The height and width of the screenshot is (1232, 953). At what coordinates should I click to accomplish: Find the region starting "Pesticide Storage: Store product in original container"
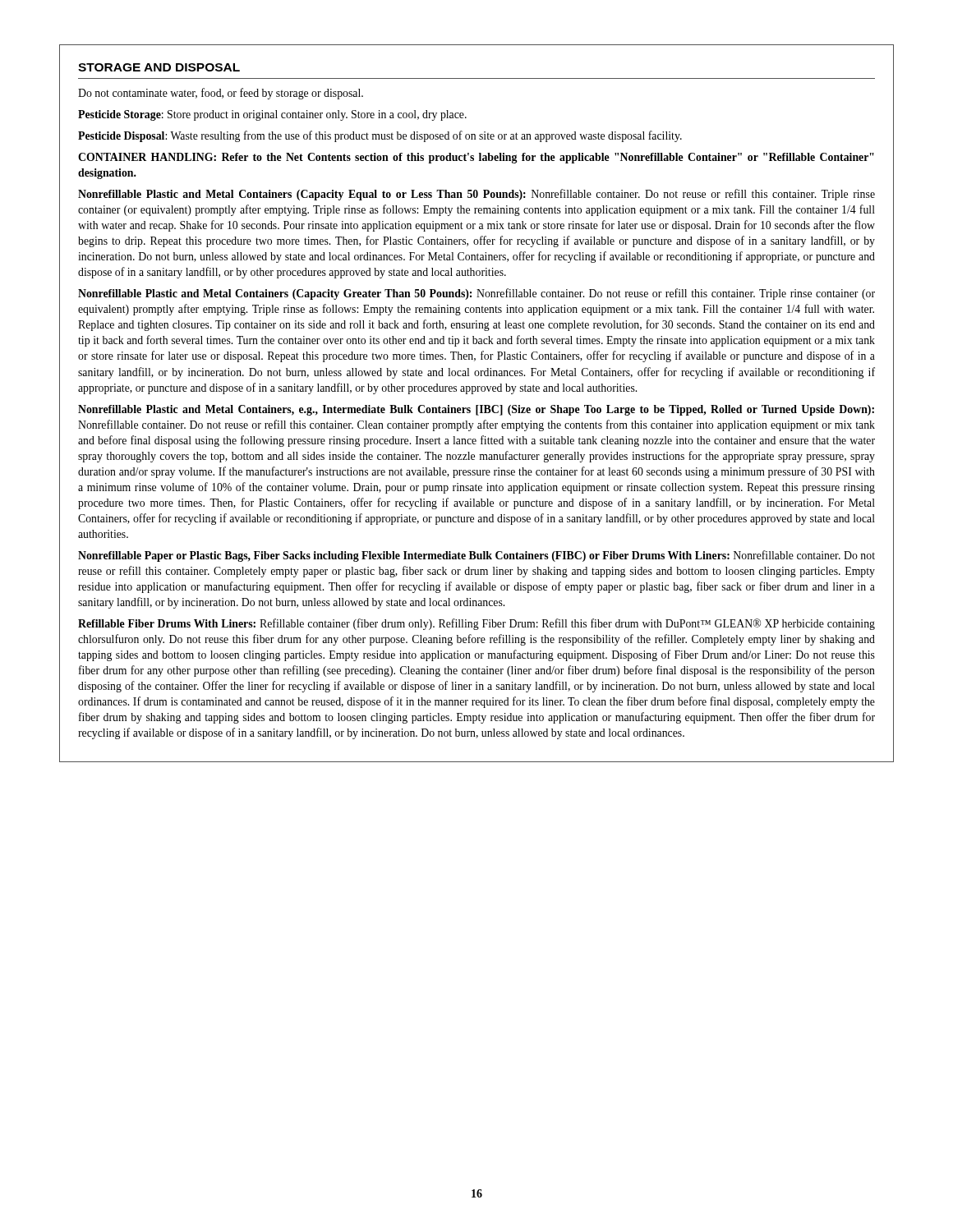pyautogui.click(x=476, y=115)
